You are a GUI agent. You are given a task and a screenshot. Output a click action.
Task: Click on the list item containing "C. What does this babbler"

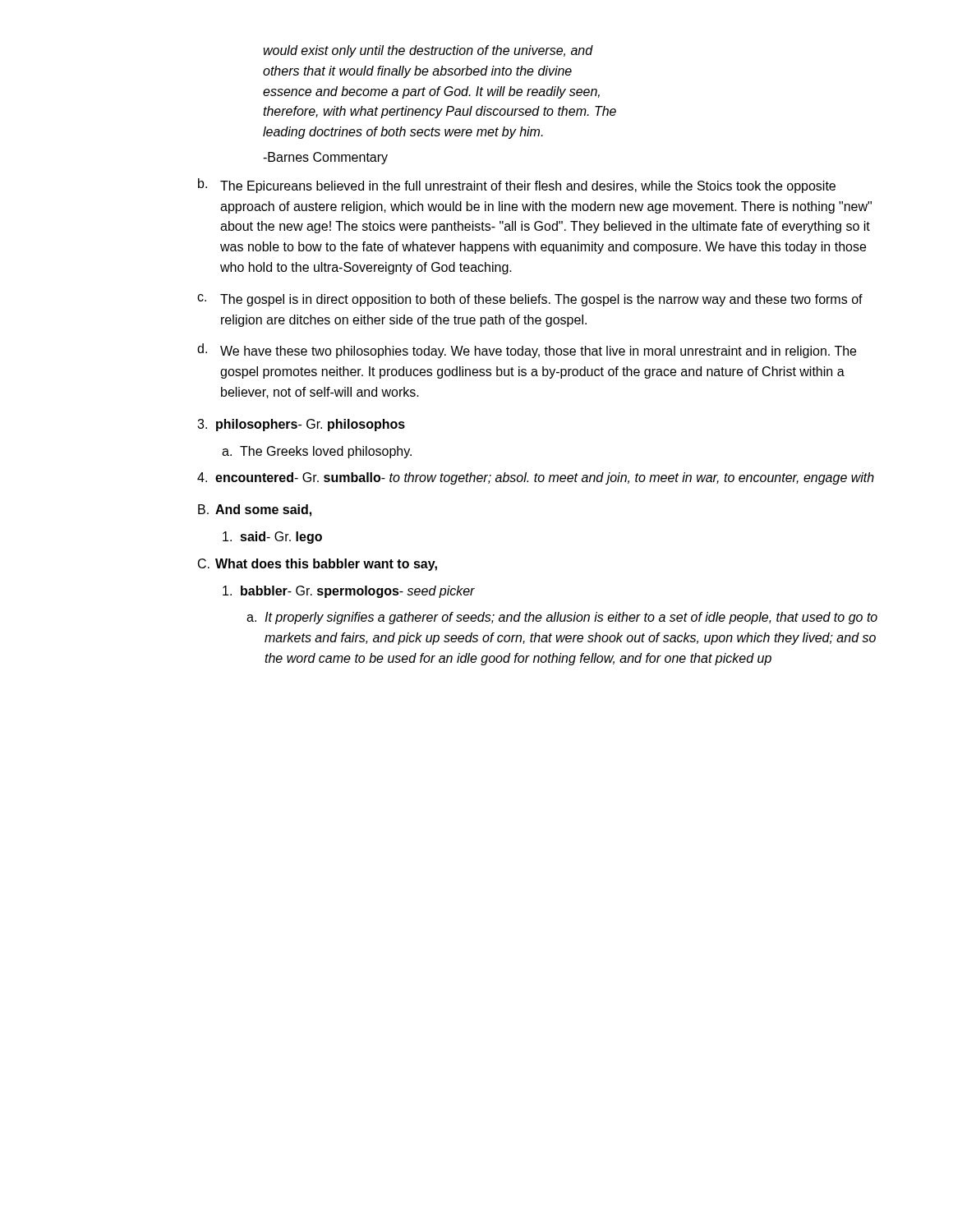point(542,612)
